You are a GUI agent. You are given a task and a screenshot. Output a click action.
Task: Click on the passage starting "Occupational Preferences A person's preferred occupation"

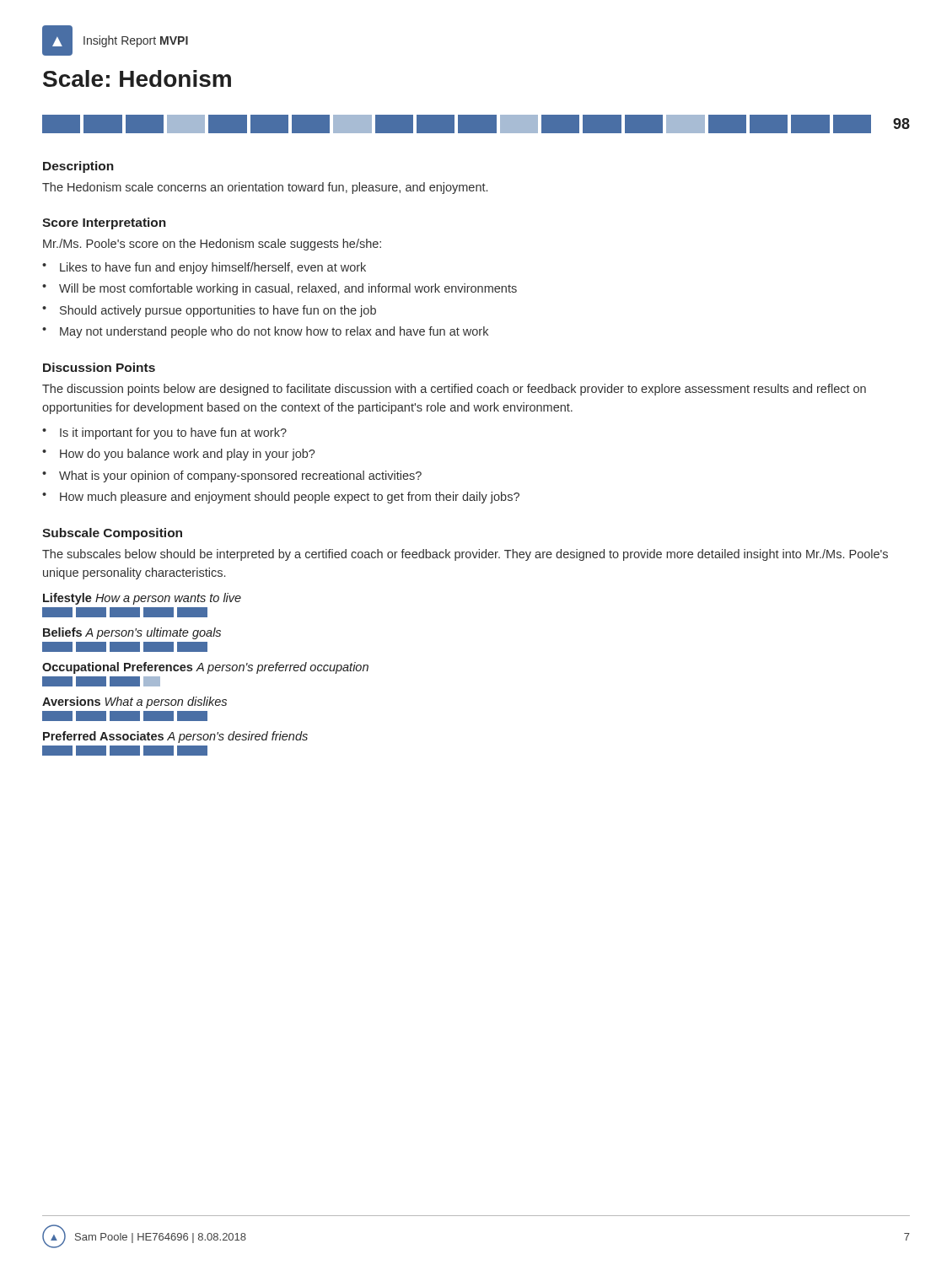point(206,667)
